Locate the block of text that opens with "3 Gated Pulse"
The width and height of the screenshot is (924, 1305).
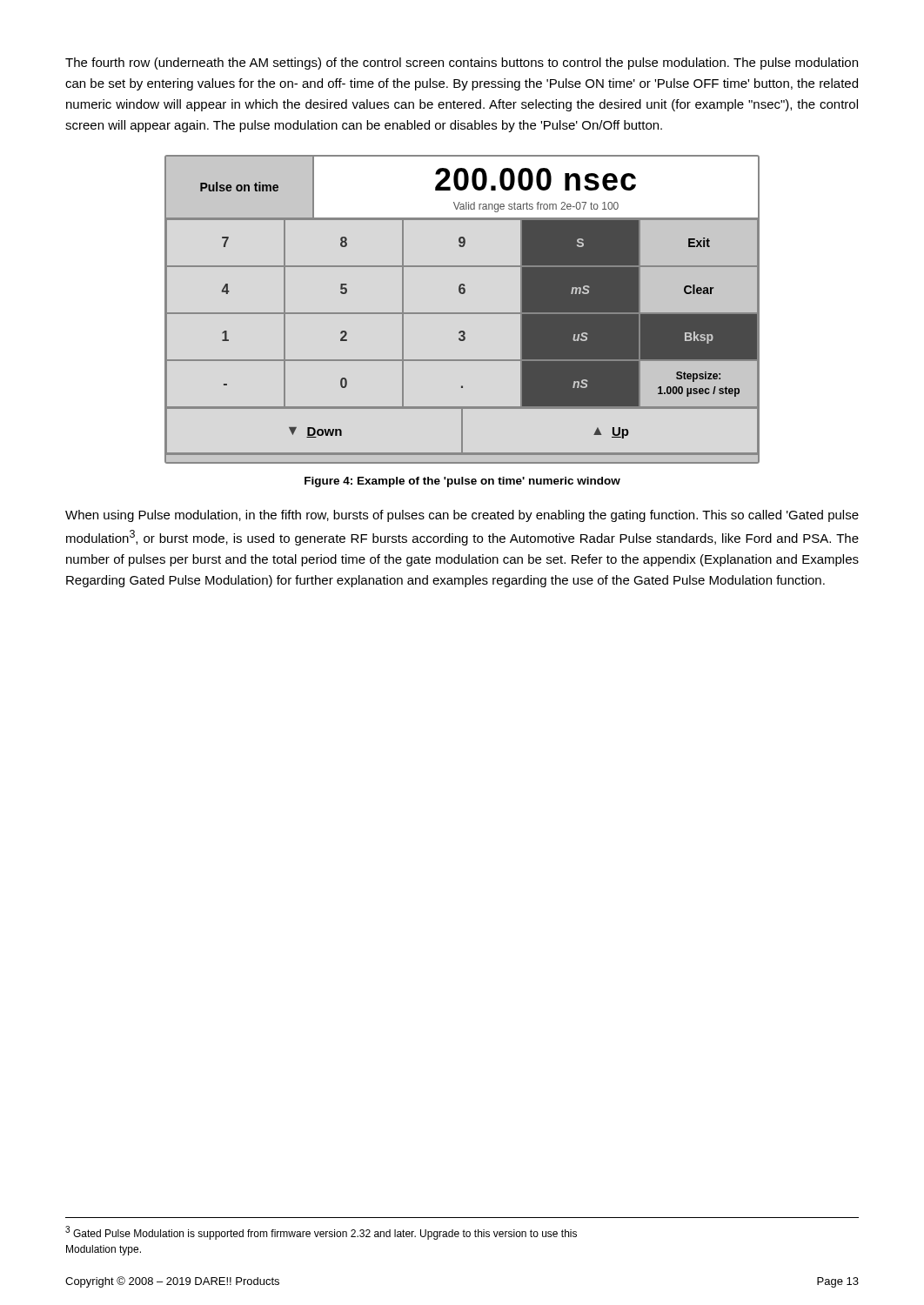click(x=321, y=1240)
